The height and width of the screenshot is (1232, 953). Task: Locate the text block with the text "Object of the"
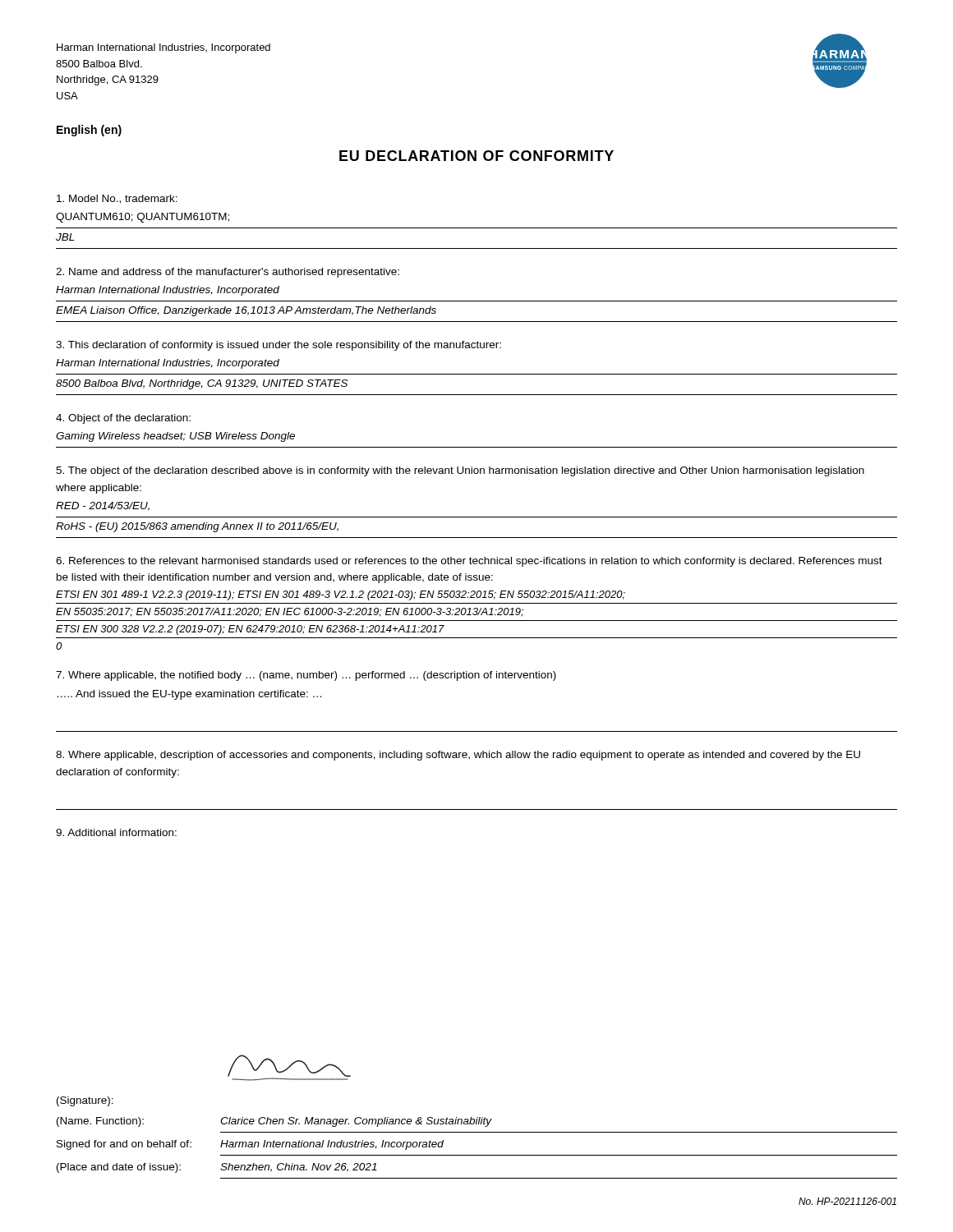123,419
